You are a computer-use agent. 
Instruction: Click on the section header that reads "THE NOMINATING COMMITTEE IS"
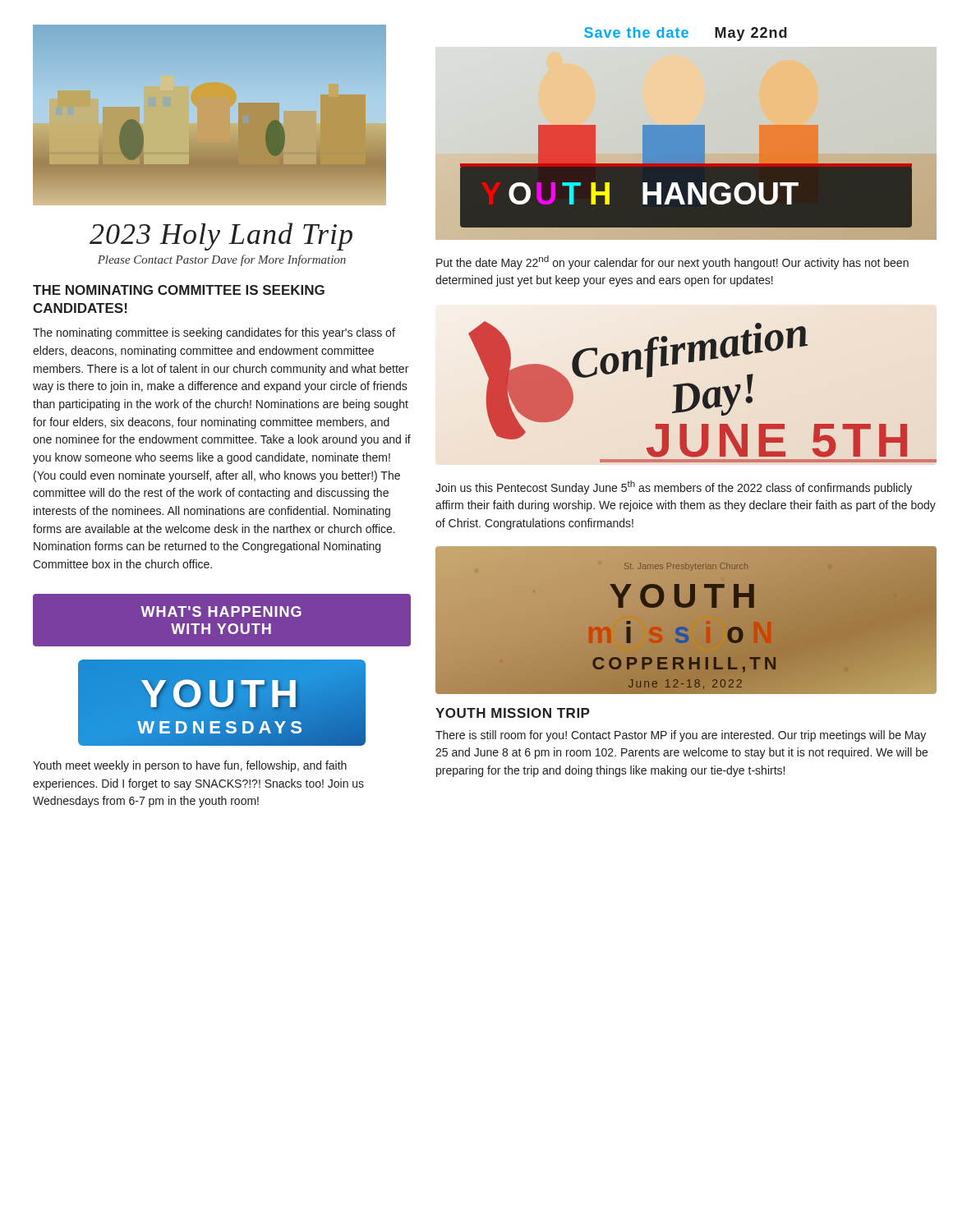[179, 299]
